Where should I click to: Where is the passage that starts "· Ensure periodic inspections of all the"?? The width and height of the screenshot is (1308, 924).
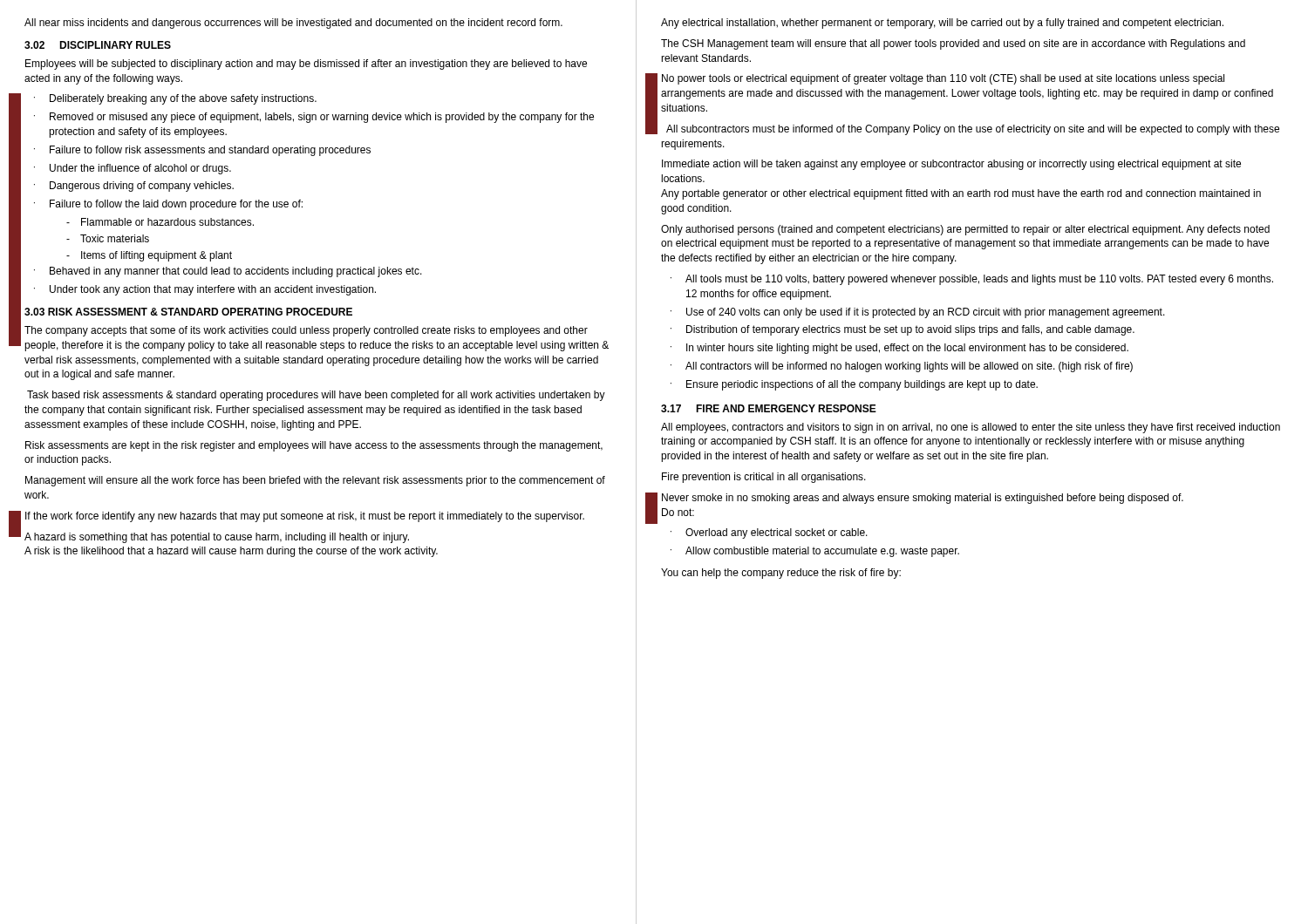click(854, 385)
